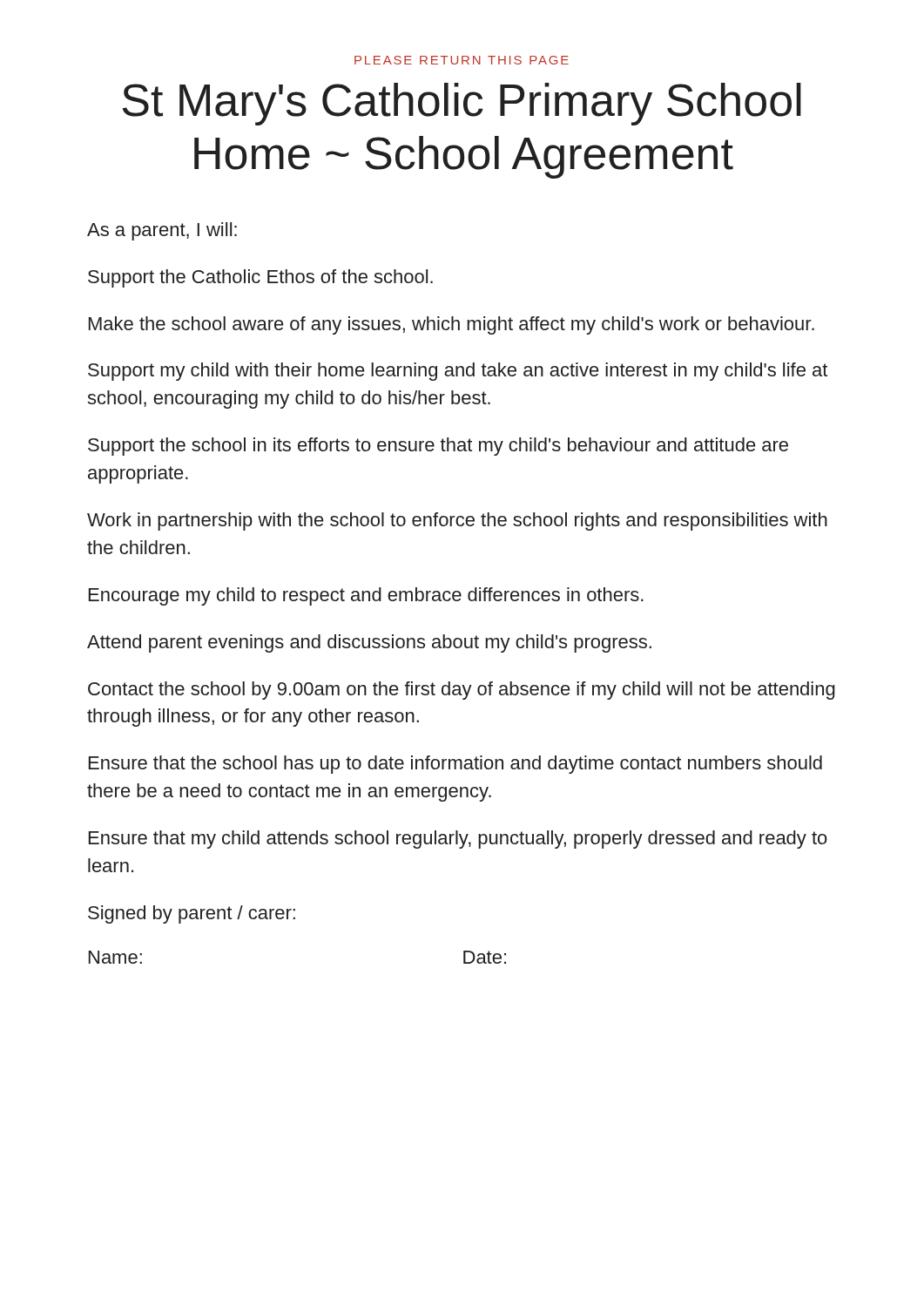Locate the block starting "Support the school in"
Image resolution: width=924 pixels, height=1307 pixels.
[x=438, y=459]
